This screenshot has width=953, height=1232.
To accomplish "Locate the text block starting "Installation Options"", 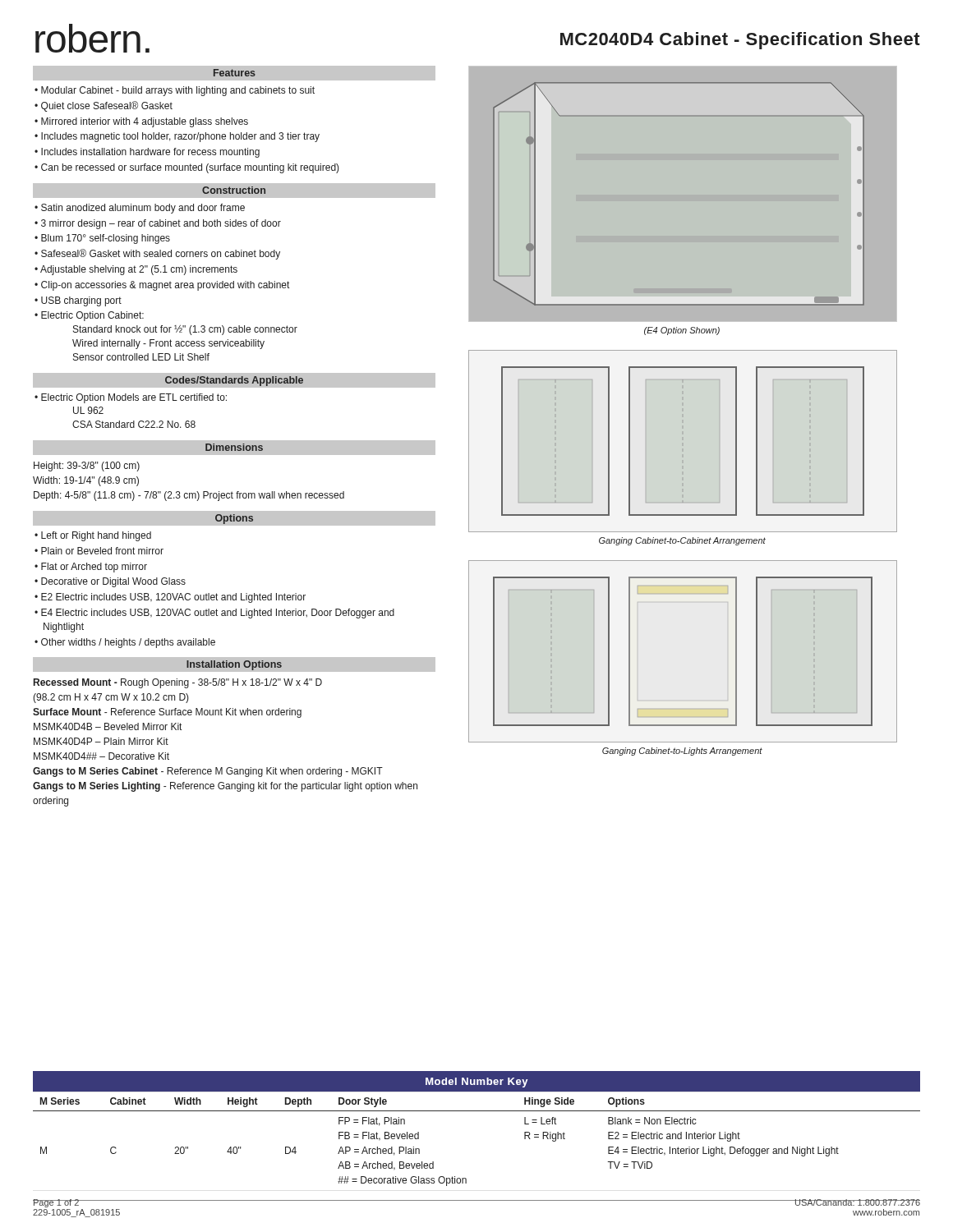I will (234, 665).
